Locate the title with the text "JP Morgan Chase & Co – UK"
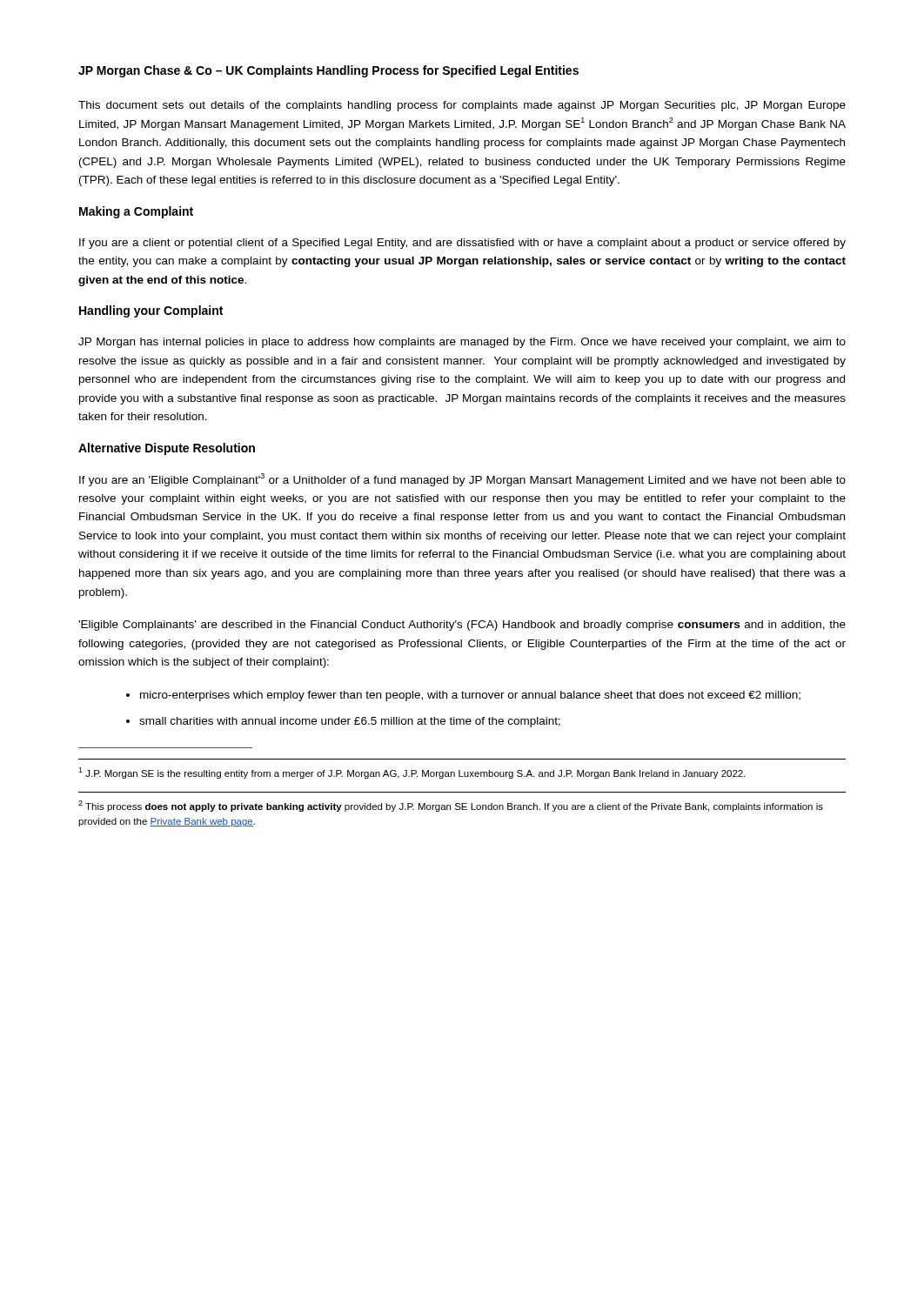 329,70
